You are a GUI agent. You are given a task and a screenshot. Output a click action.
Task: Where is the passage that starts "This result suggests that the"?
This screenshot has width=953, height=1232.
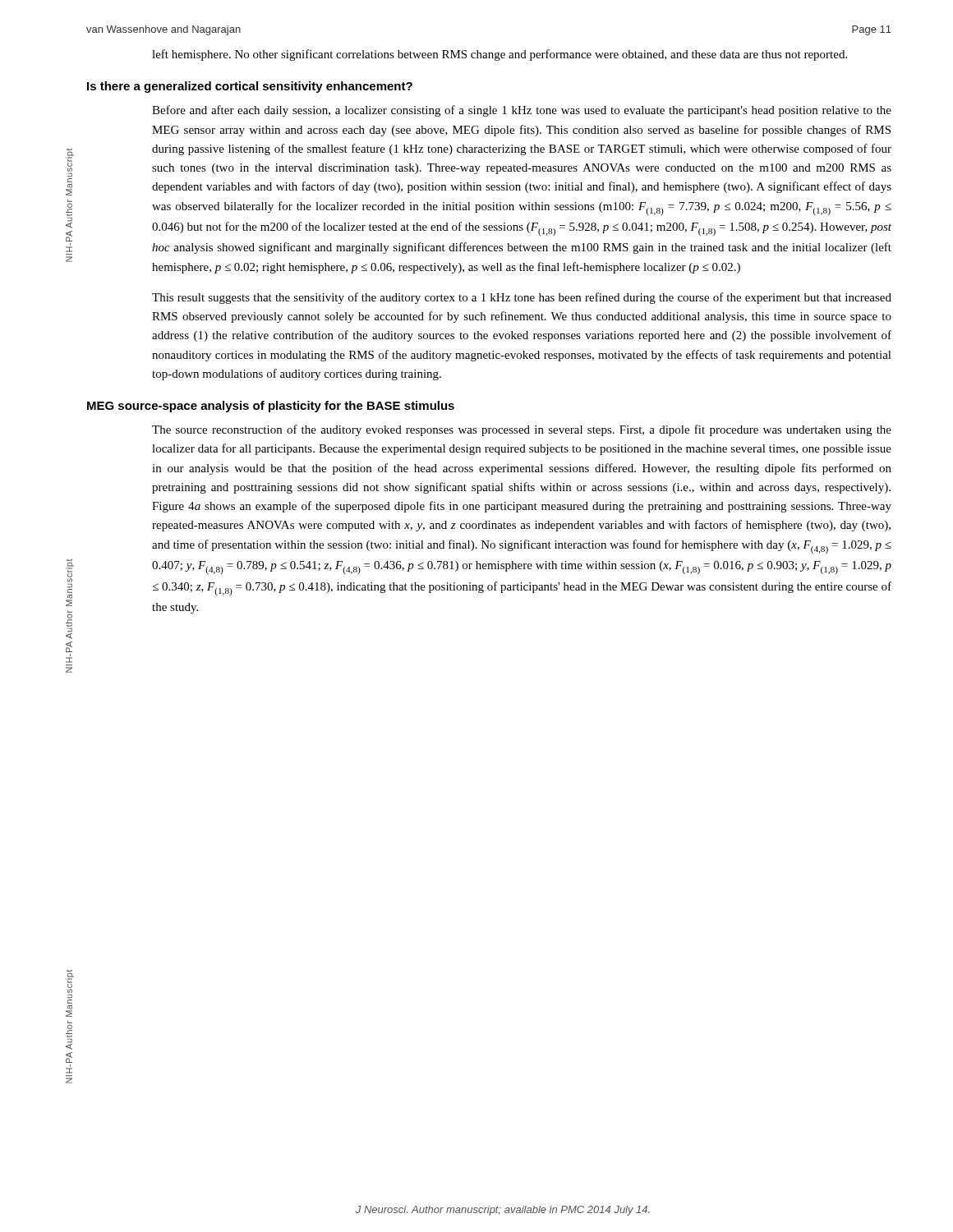pos(522,335)
